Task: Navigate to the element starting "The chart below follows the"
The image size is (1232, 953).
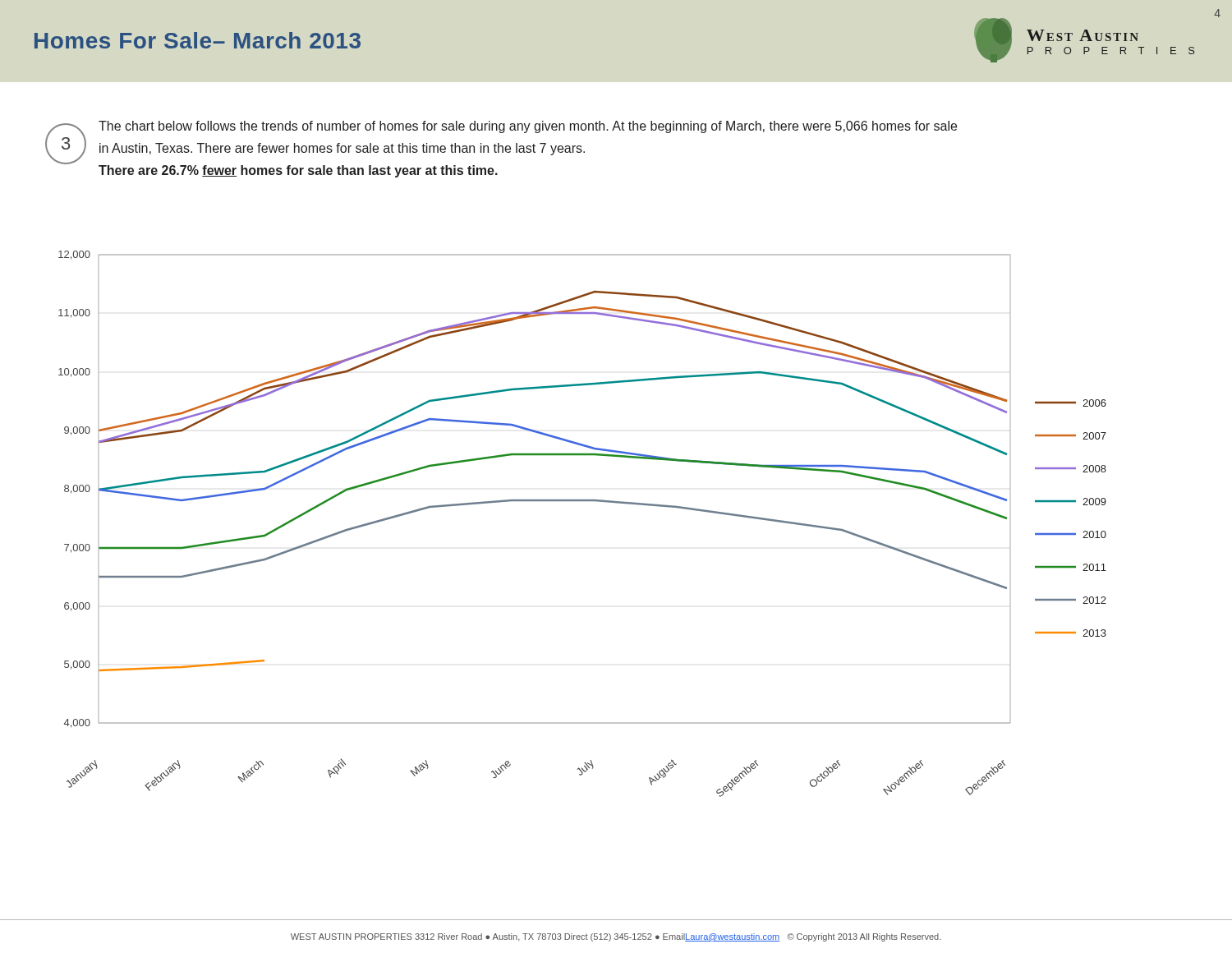Action: (528, 148)
